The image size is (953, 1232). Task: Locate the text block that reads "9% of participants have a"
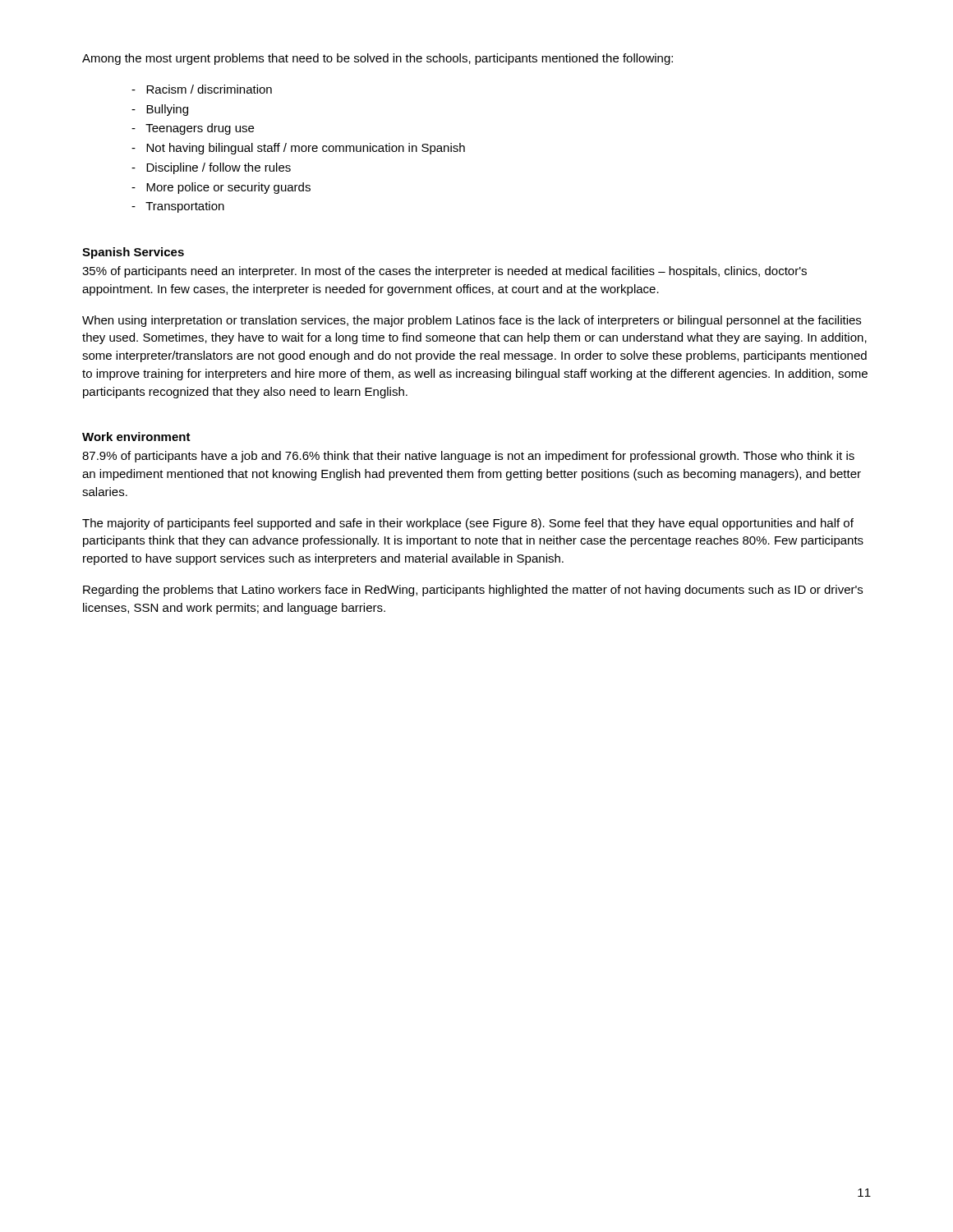[472, 474]
